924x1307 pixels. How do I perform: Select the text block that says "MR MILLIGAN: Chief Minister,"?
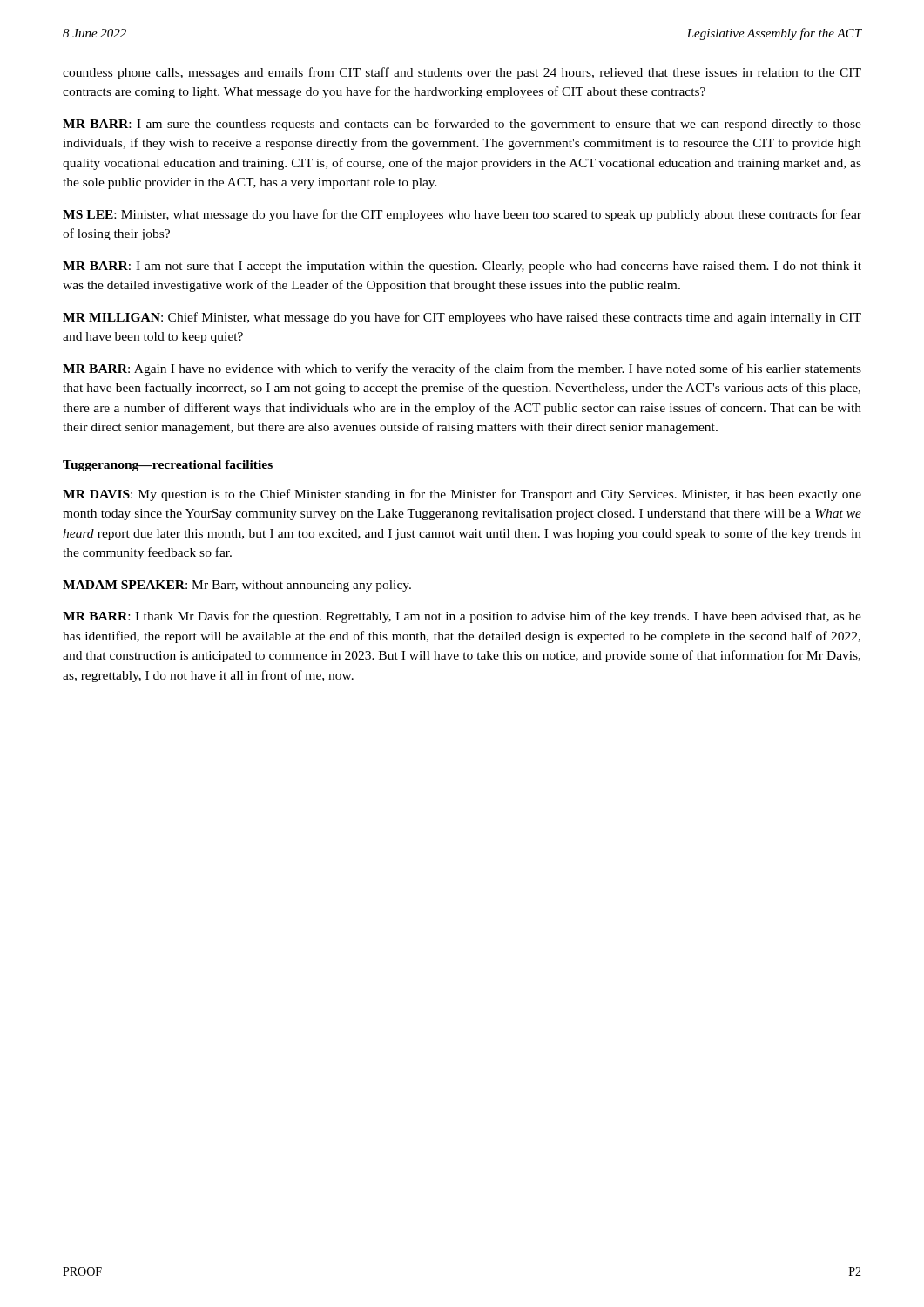click(x=462, y=326)
